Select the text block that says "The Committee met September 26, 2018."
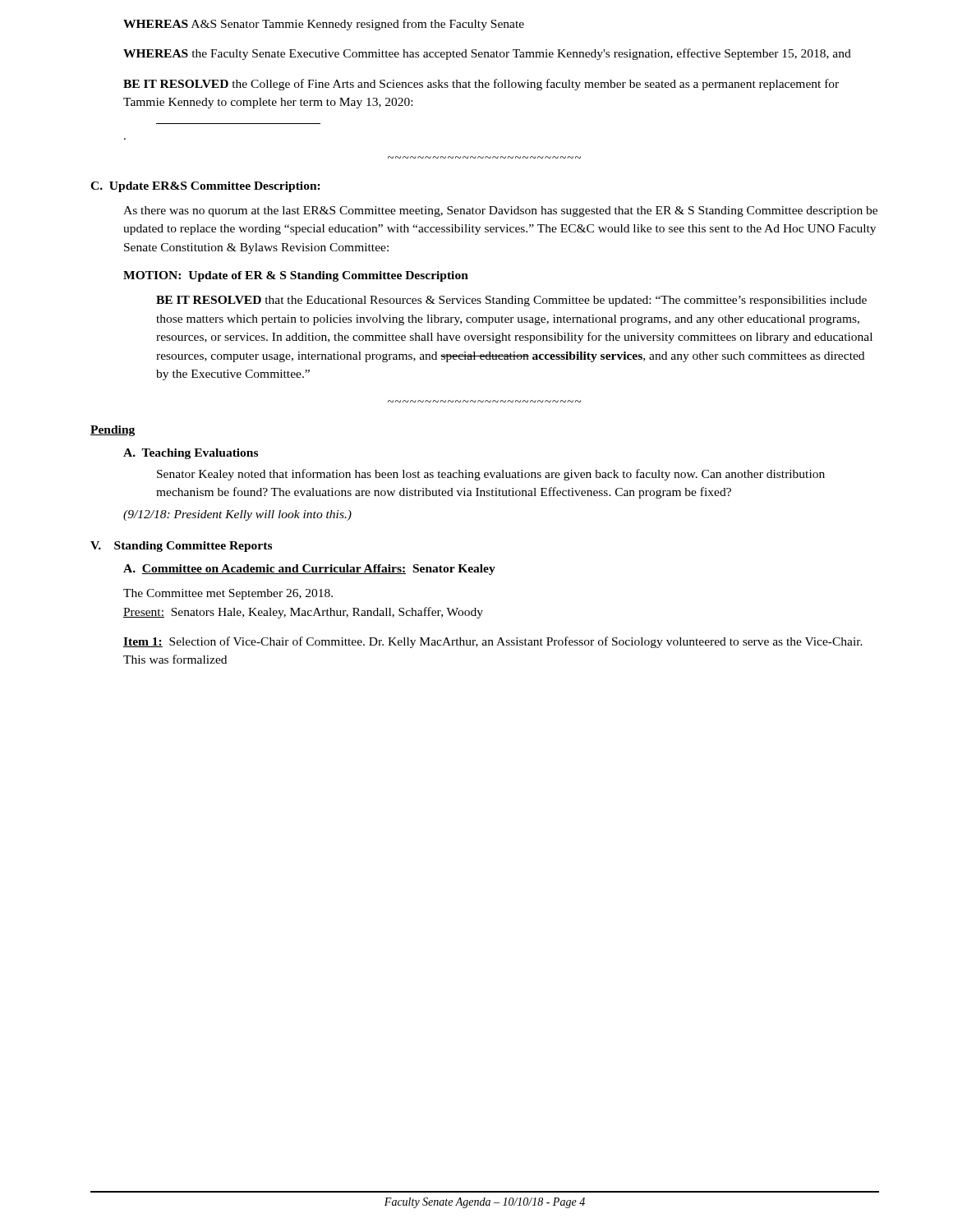This screenshot has width=953, height=1232. pos(303,602)
